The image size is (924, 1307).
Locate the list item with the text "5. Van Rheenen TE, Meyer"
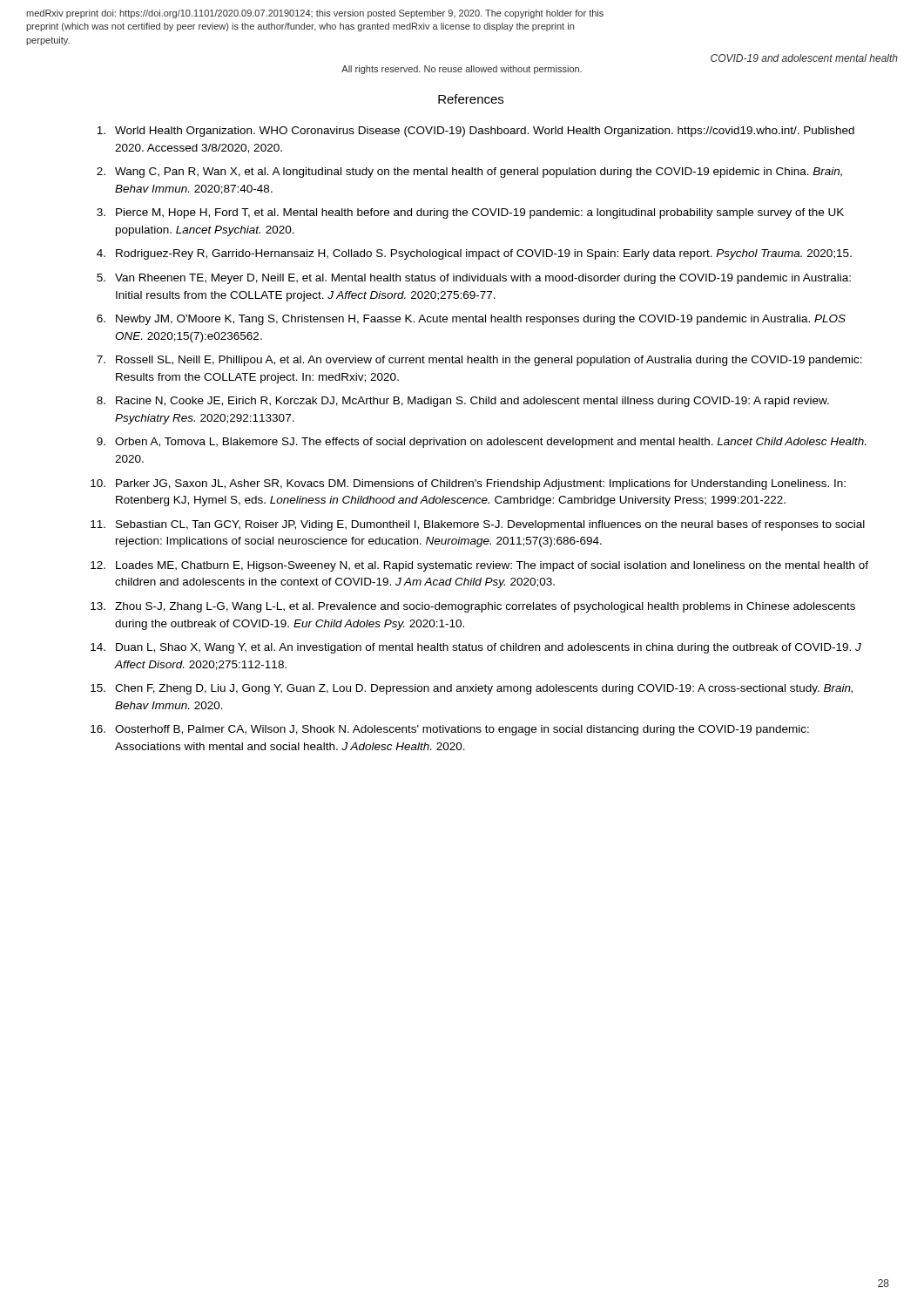tap(471, 286)
